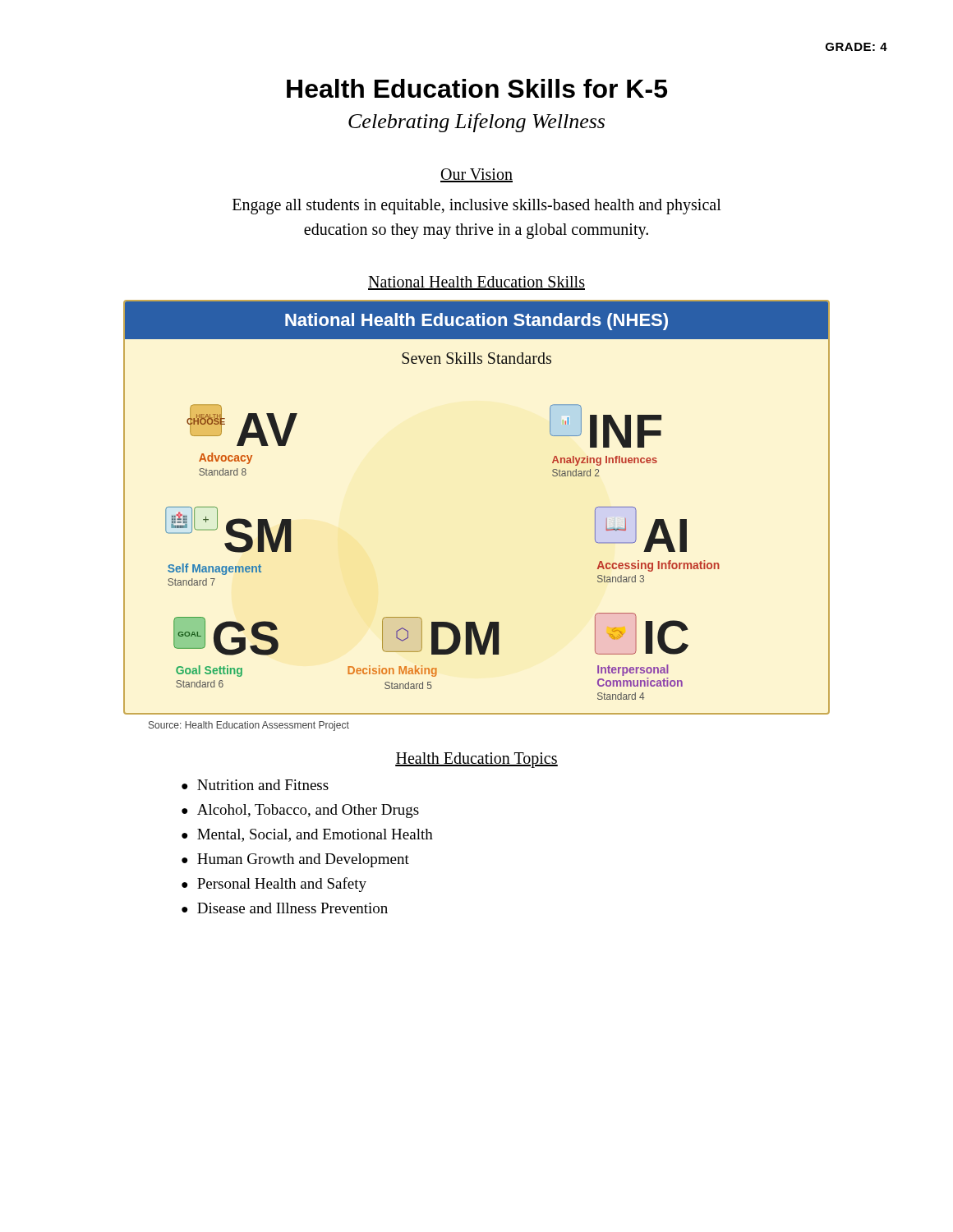Click a infographic
The width and height of the screenshot is (953, 1232).
point(476,507)
